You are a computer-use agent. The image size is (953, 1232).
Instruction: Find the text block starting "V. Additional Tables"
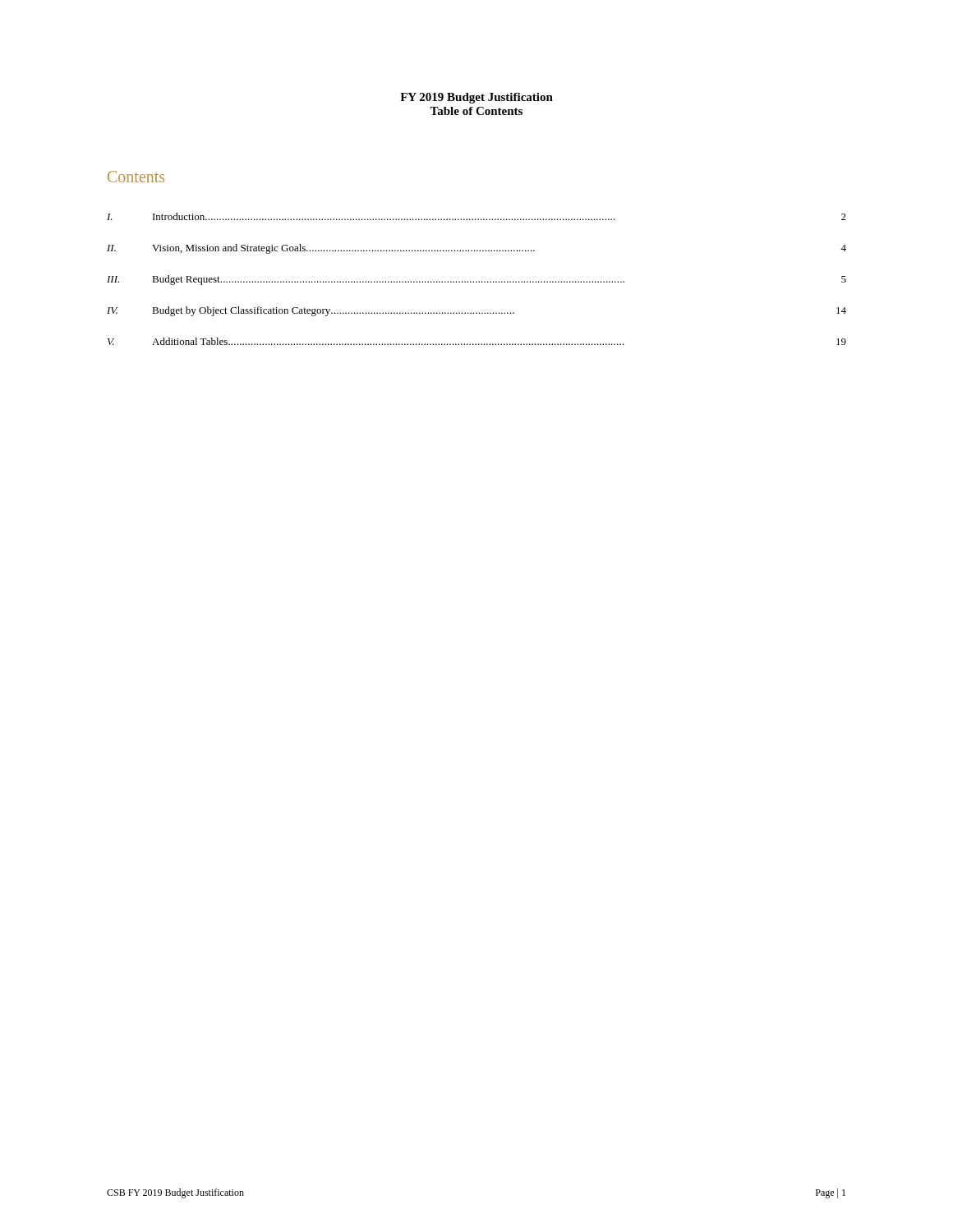[476, 342]
